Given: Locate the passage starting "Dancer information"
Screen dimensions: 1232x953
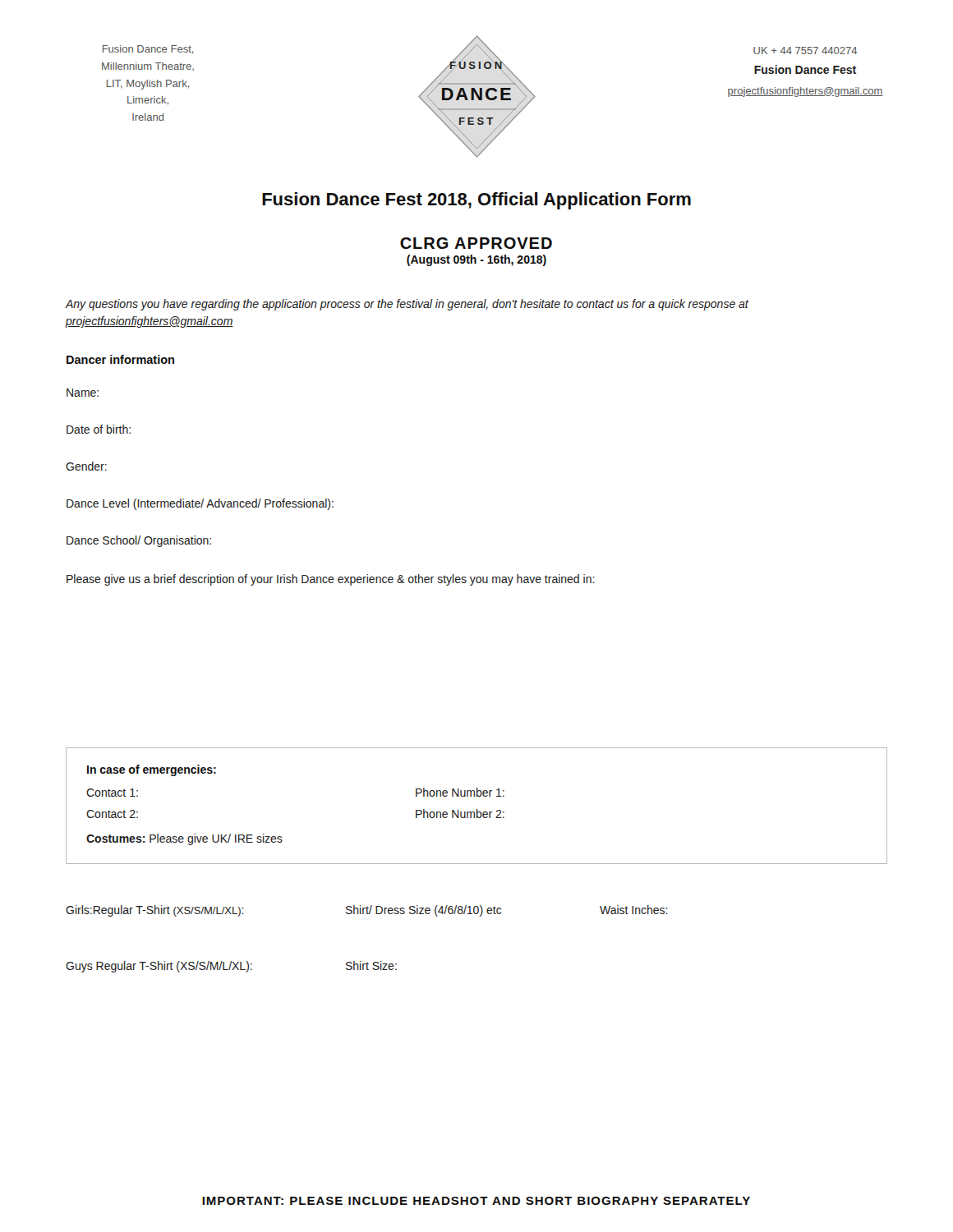Looking at the screenshot, I should tap(120, 360).
